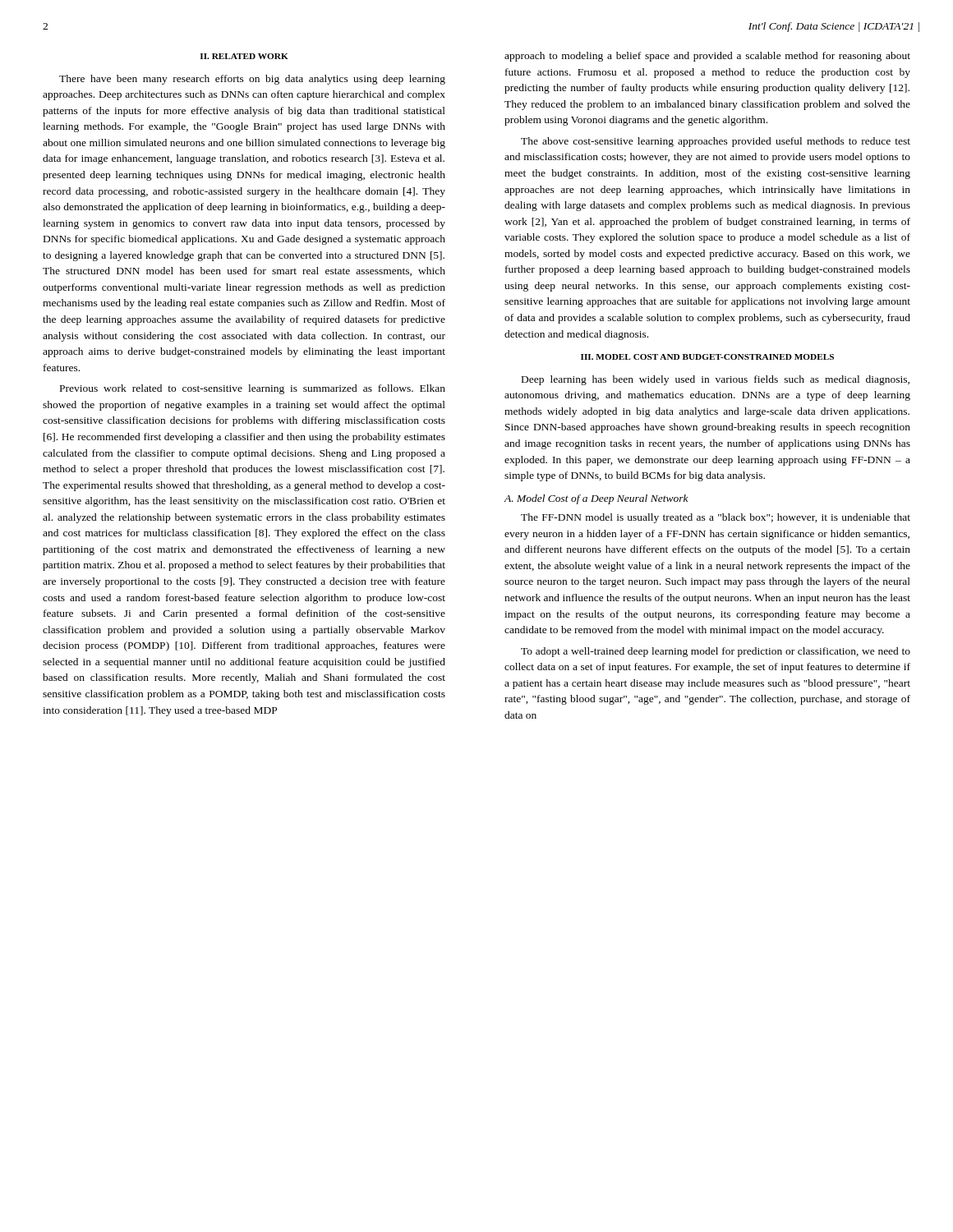The image size is (953, 1232).
Task: Navigate to the region starting "There have been many research efforts on big"
Action: pyautogui.click(x=244, y=223)
